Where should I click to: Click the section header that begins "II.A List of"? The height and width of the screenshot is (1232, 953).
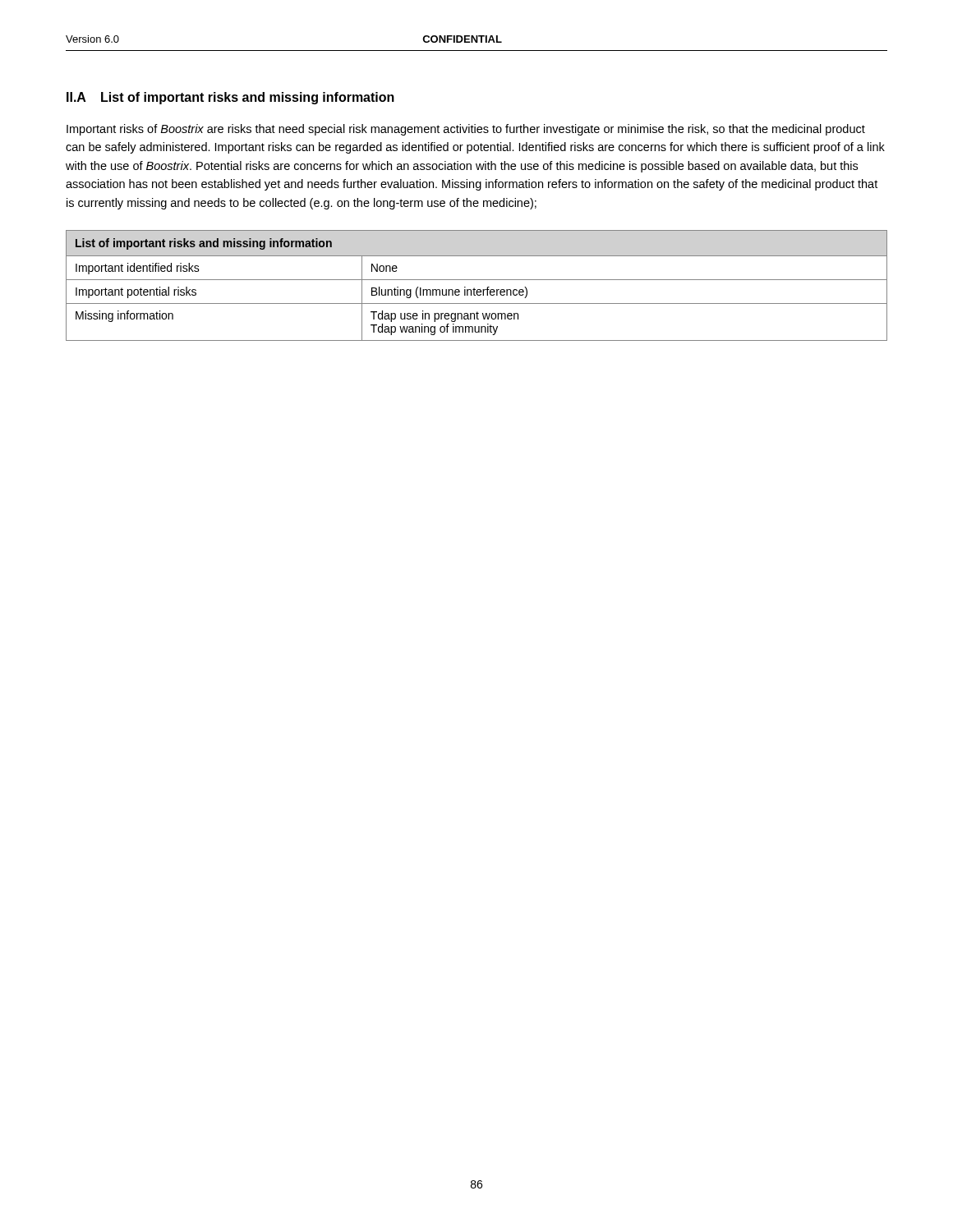pos(230,97)
